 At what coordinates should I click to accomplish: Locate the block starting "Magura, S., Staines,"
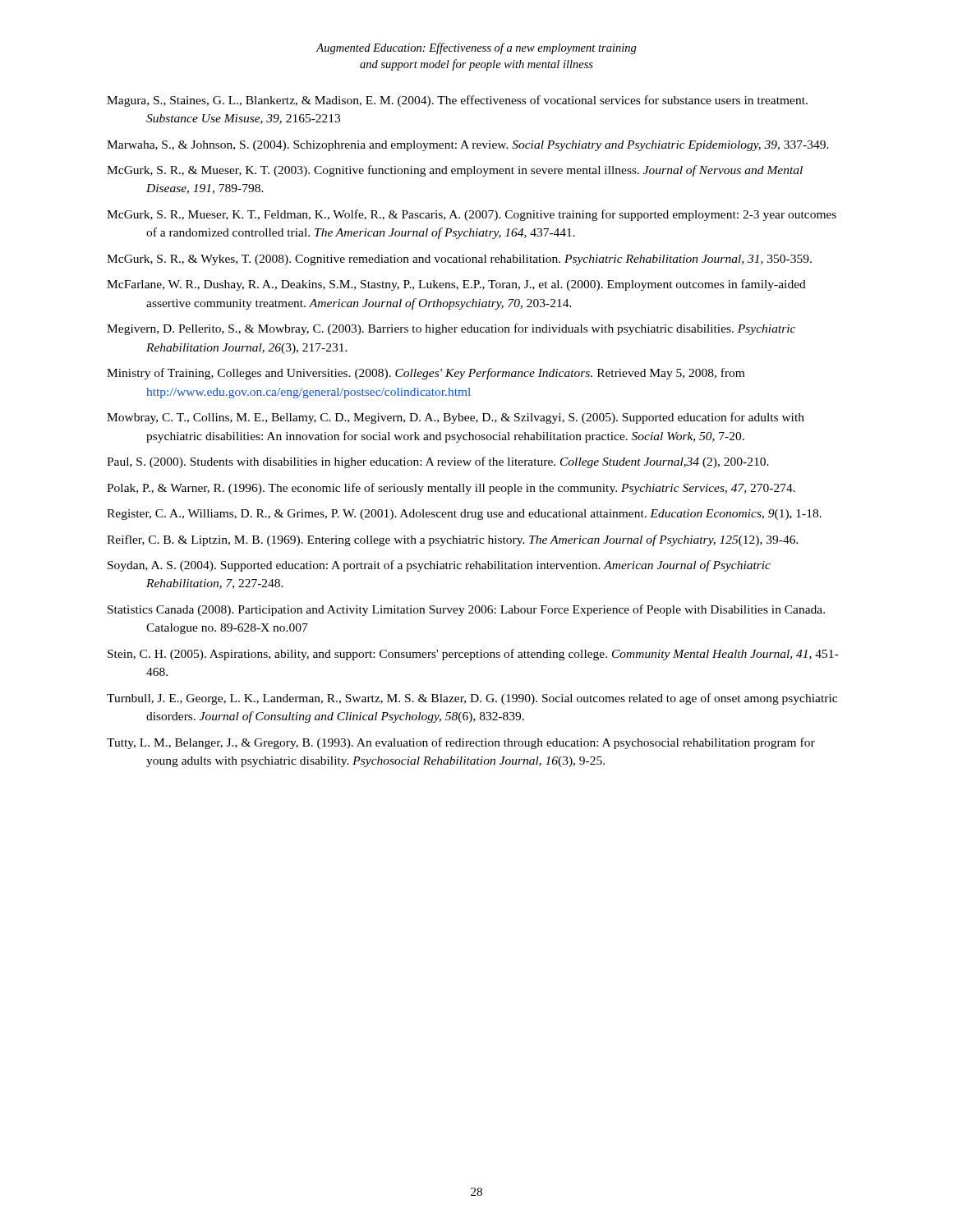pyautogui.click(x=458, y=109)
